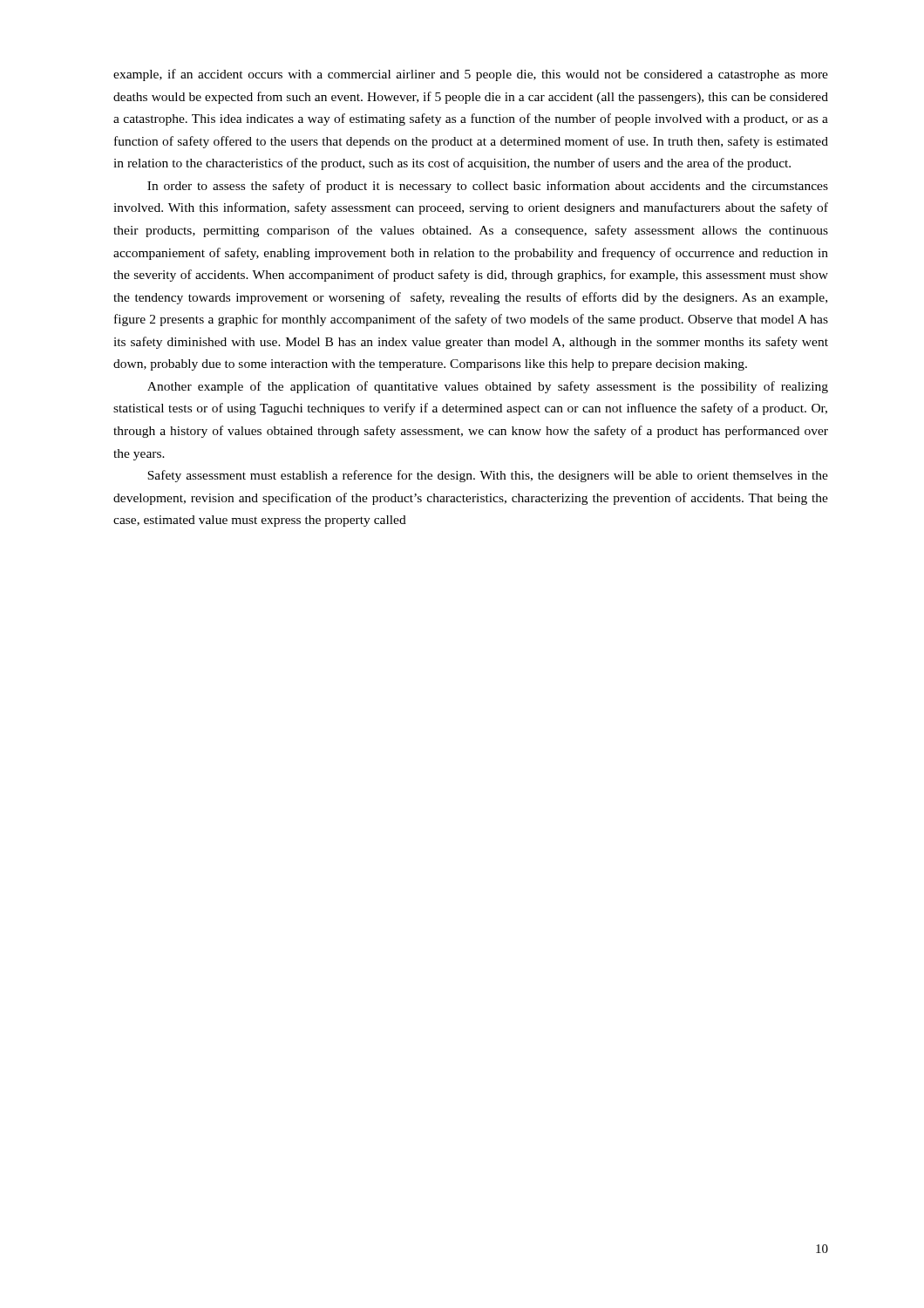
Task: Locate the text block that says "In order to"
Action: (471, 275)
